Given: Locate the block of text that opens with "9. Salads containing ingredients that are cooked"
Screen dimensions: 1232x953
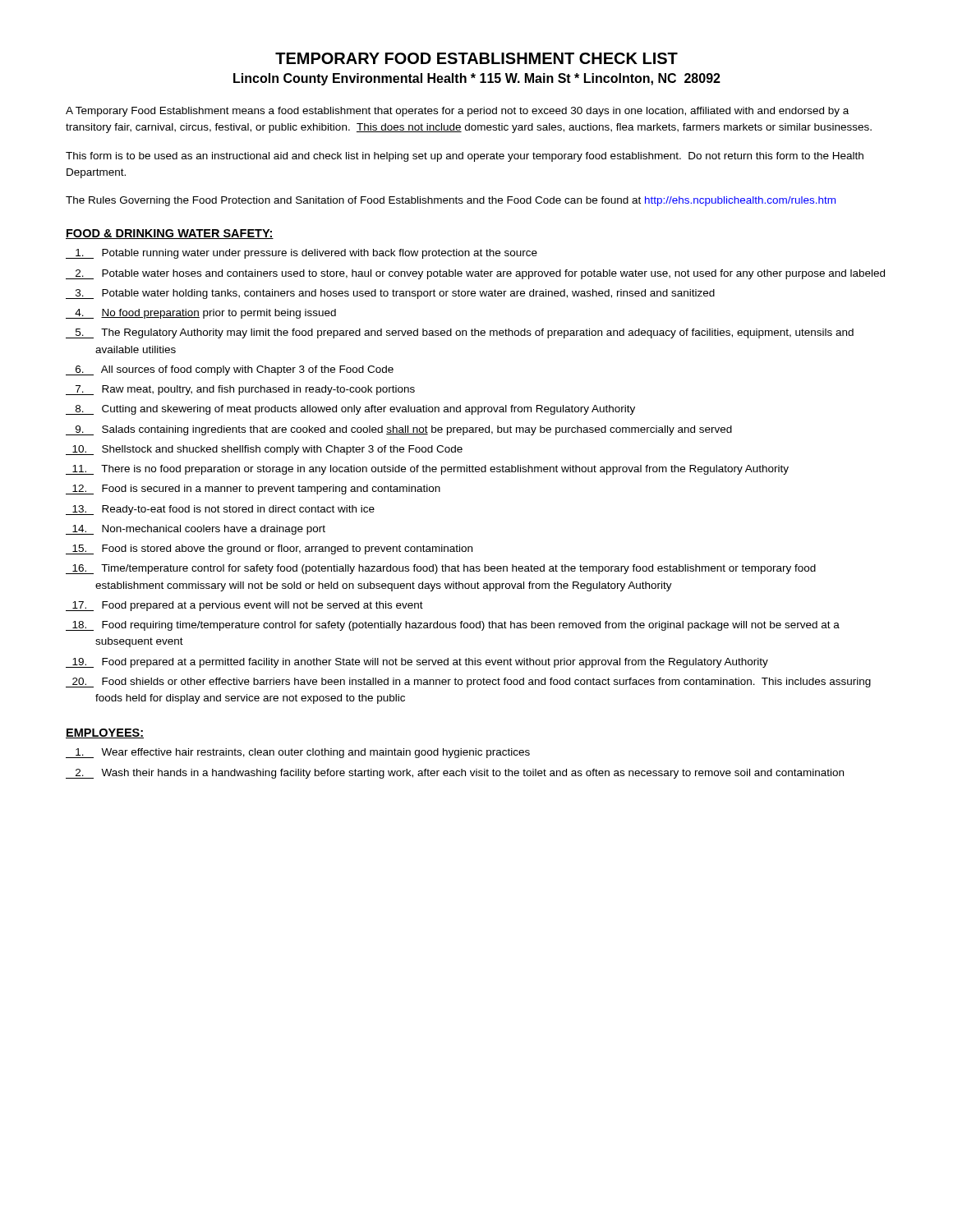Looking at the screenshot, I should (x=476, y=429).
